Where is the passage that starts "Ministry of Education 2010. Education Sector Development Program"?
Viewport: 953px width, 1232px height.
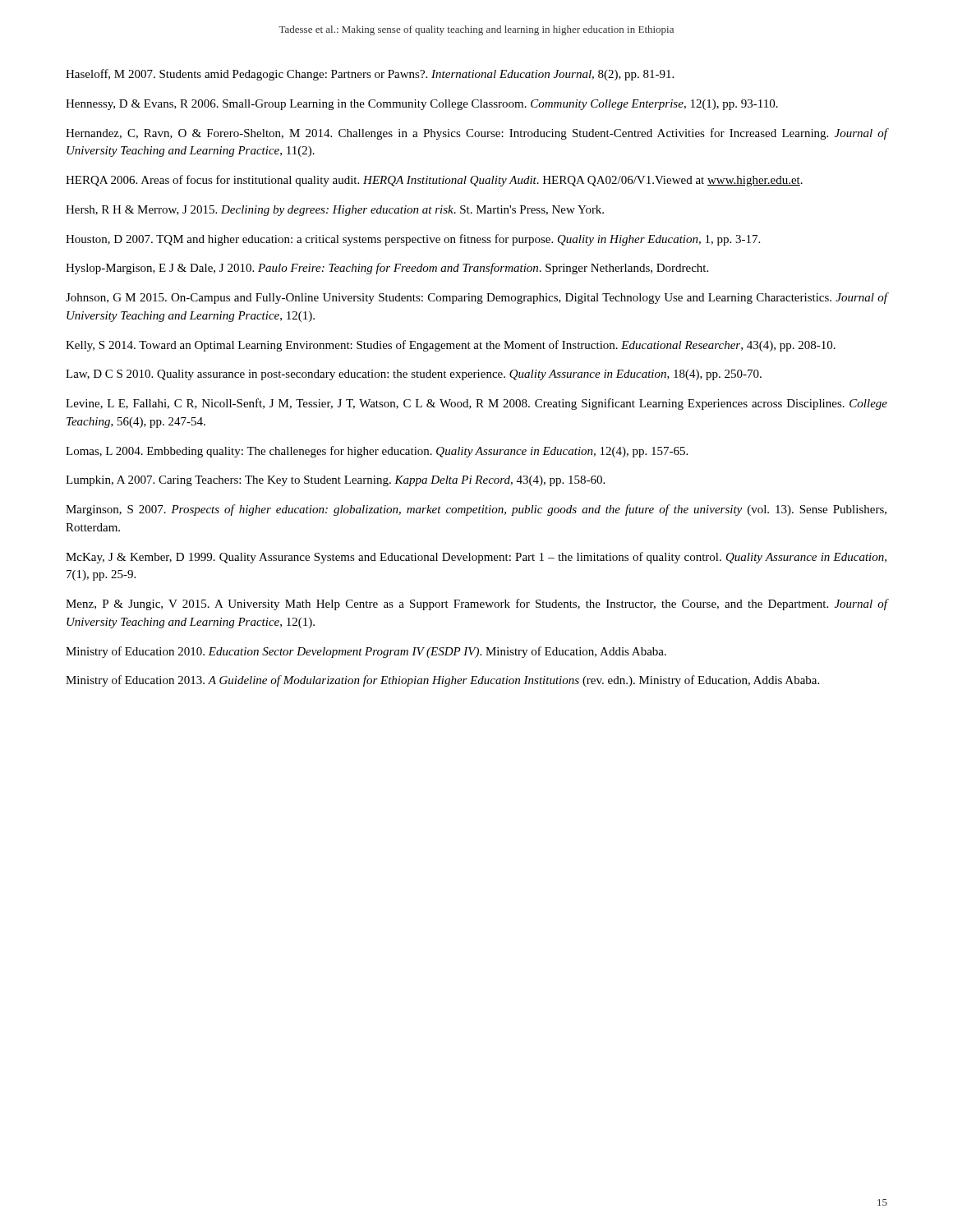pos(366,651)
